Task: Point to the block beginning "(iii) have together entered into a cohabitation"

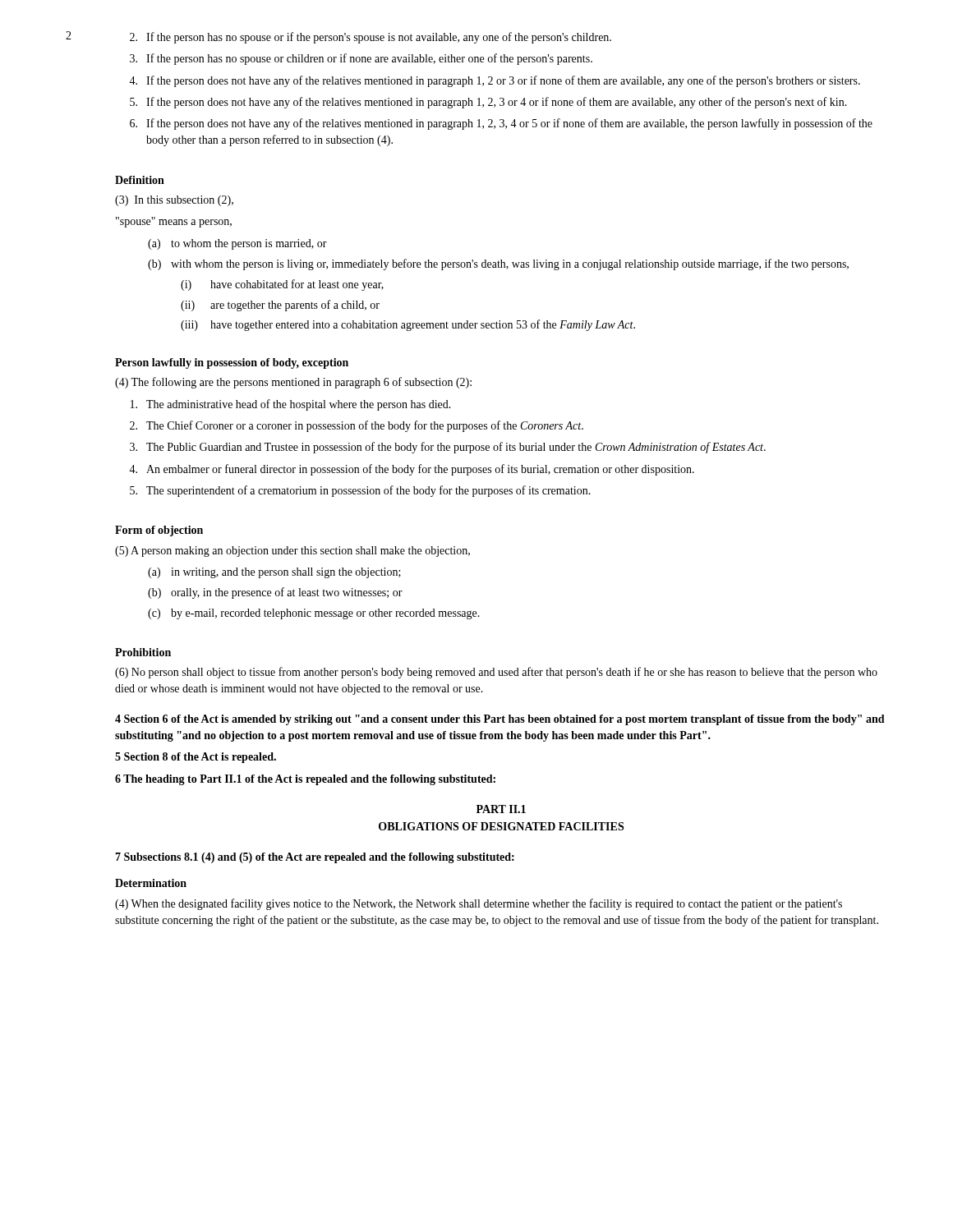Action: click(534, 325)
